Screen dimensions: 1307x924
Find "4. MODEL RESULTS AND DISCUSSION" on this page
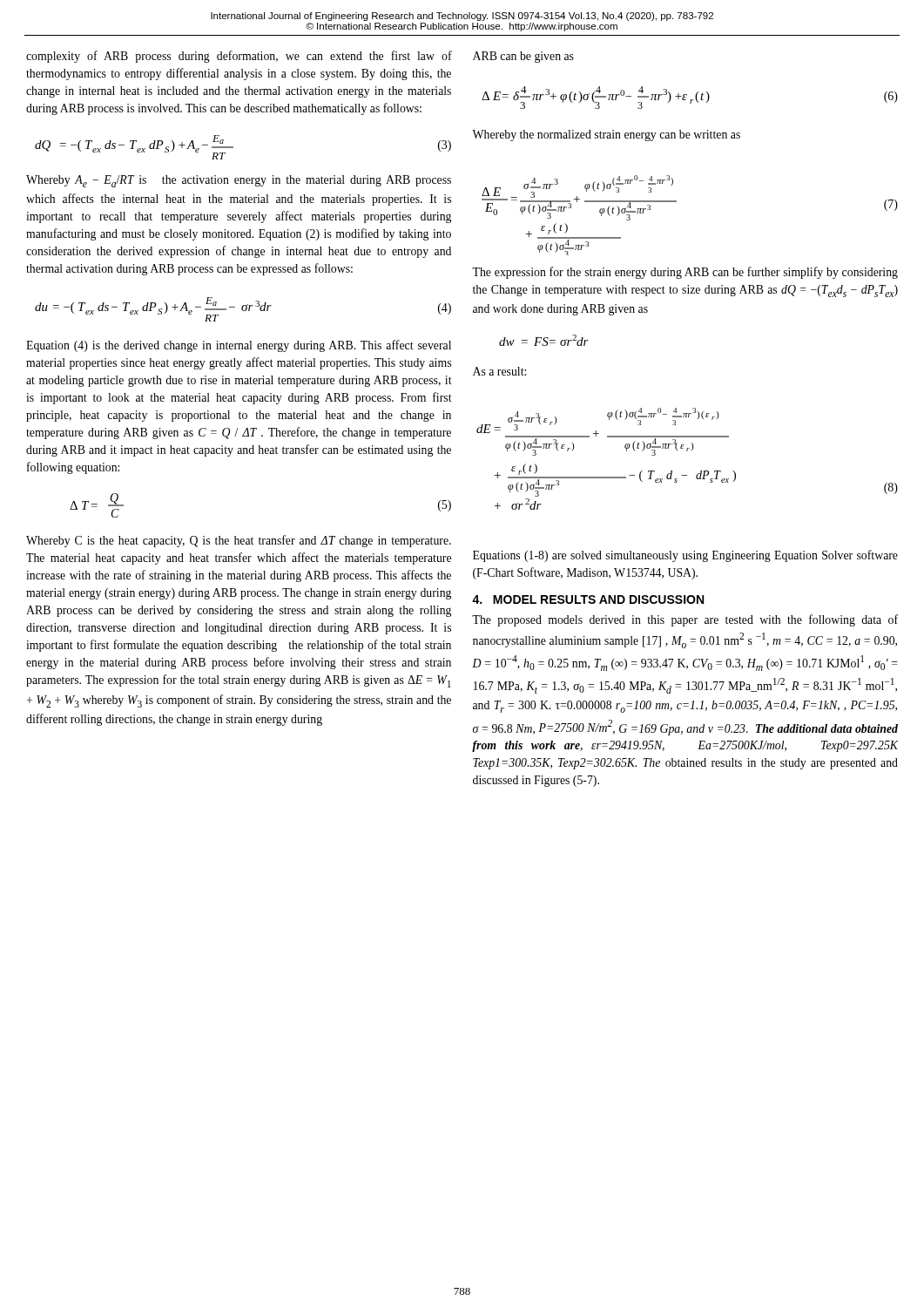tap(588, 600)
